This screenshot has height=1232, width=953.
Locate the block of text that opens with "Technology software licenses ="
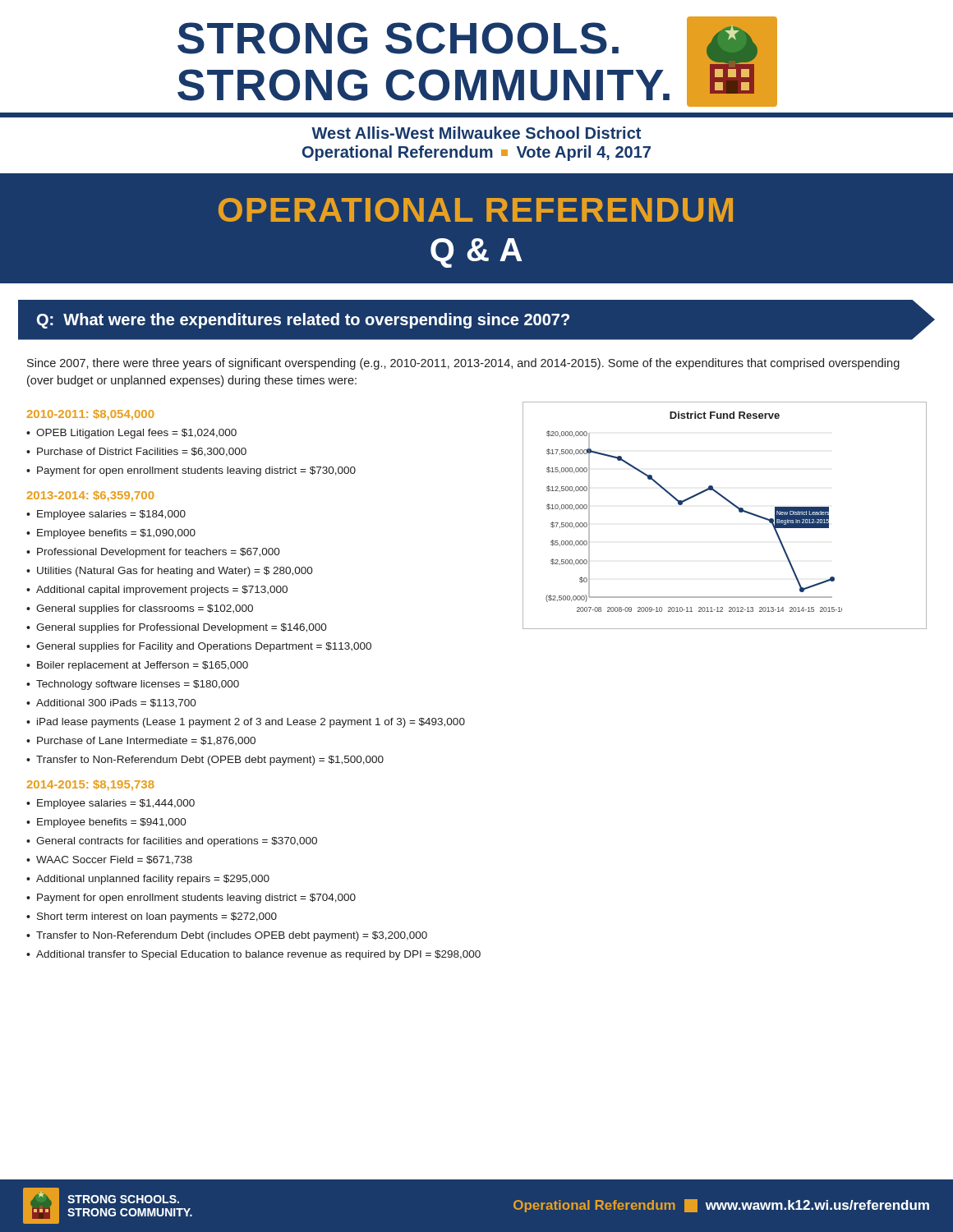click(138, 684)
